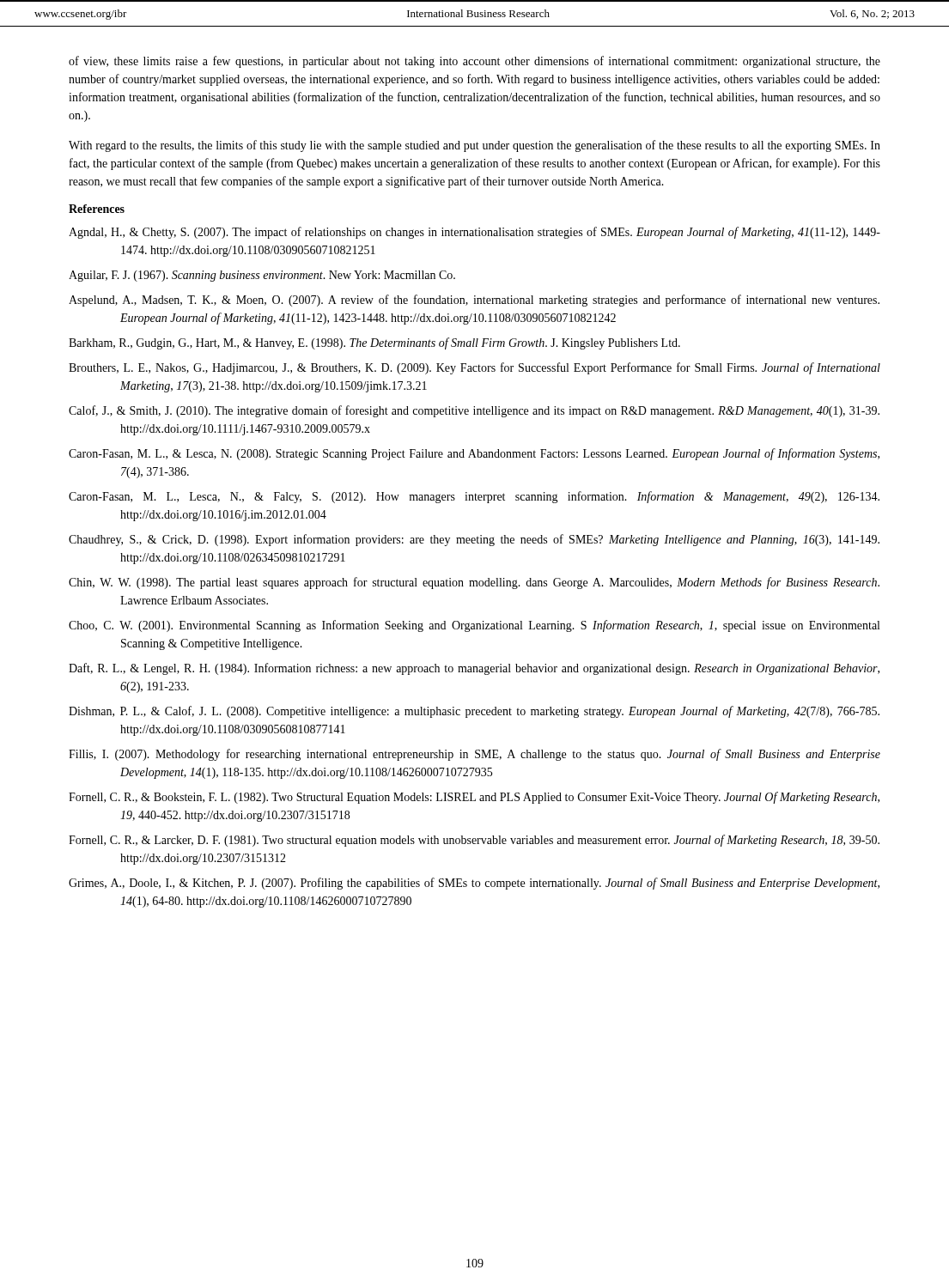Select the region starting "Grimes, A., Doole, I.,"
The width and height of the screenshot is (949, 1288).
click(474, 892)
